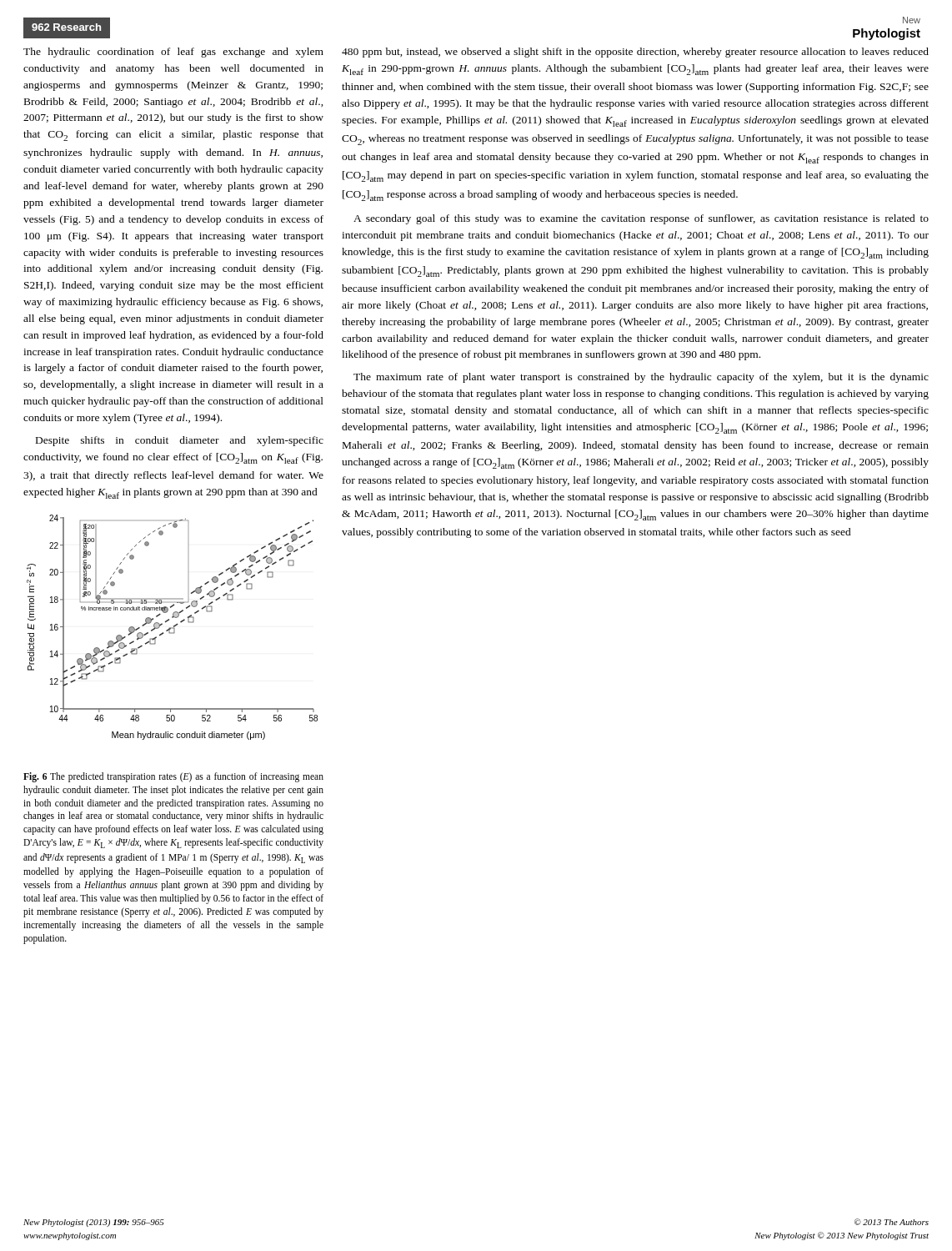
Task: Select the element starting "Fig. 6 The predicted"
Action: 173,858
